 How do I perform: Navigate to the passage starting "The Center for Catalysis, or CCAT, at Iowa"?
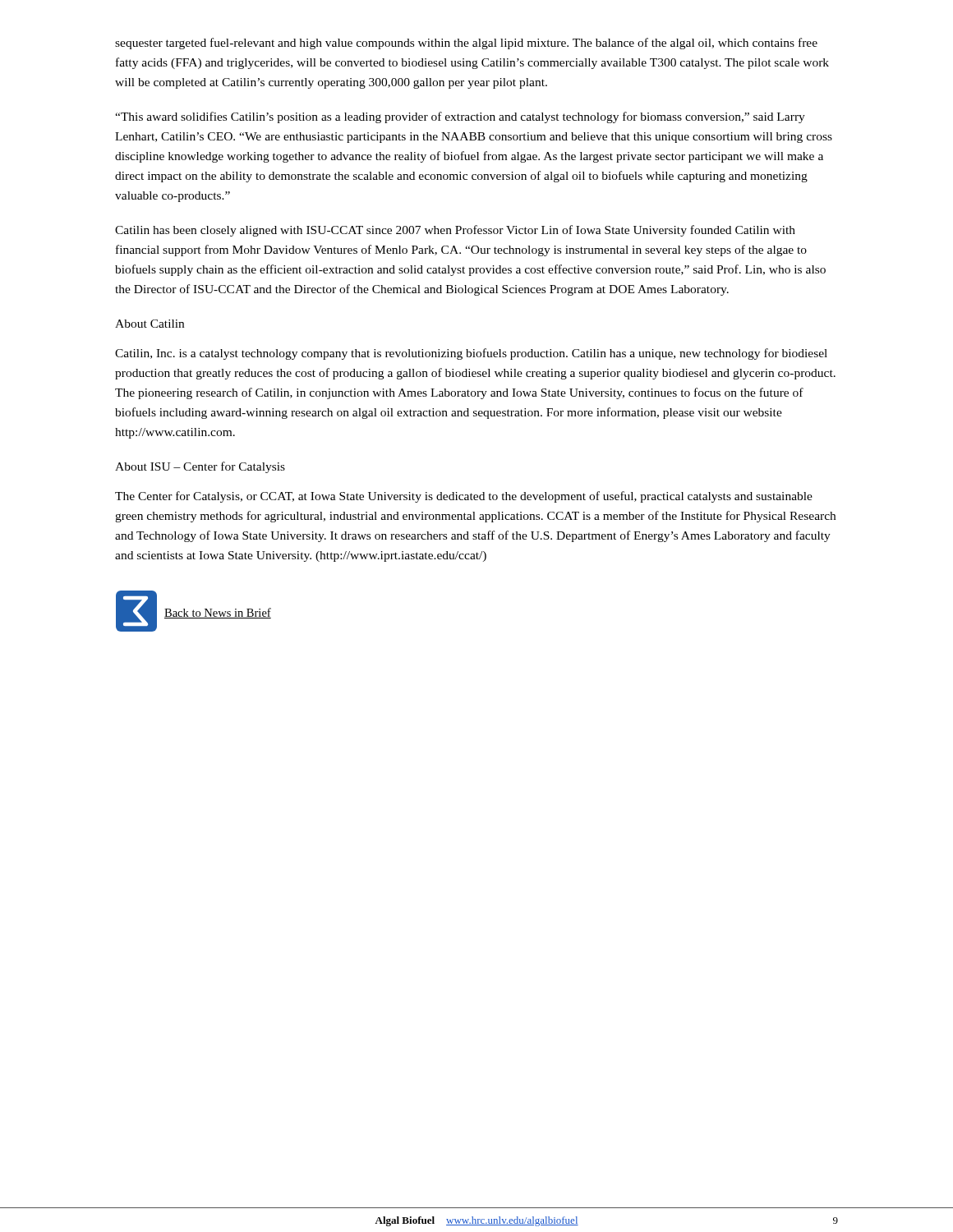[476, 526]
